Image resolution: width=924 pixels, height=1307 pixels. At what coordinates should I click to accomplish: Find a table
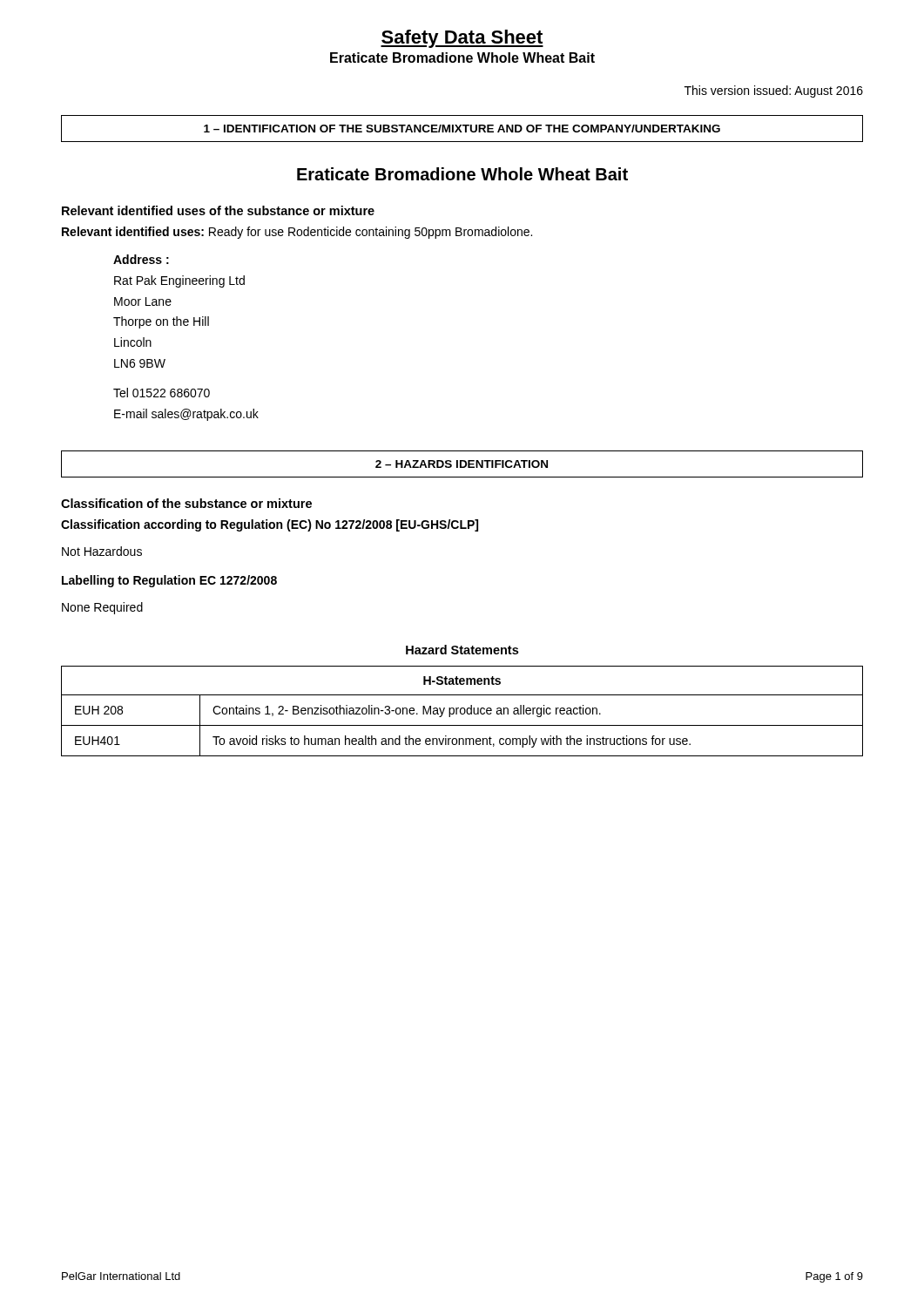pyautogui.click(x=462, y=711)
